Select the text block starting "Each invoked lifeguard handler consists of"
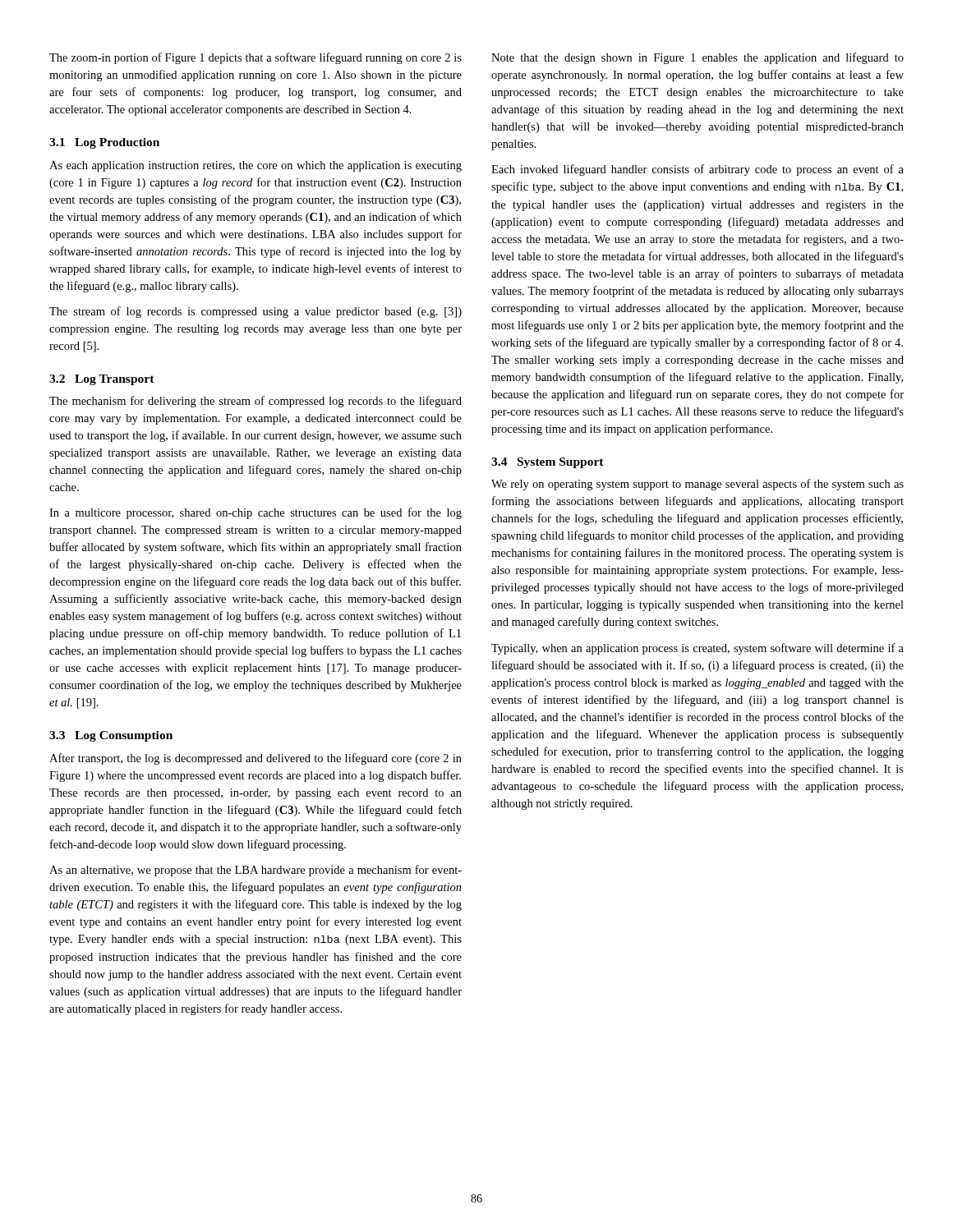953x1232 pixels. coord(698,299)
